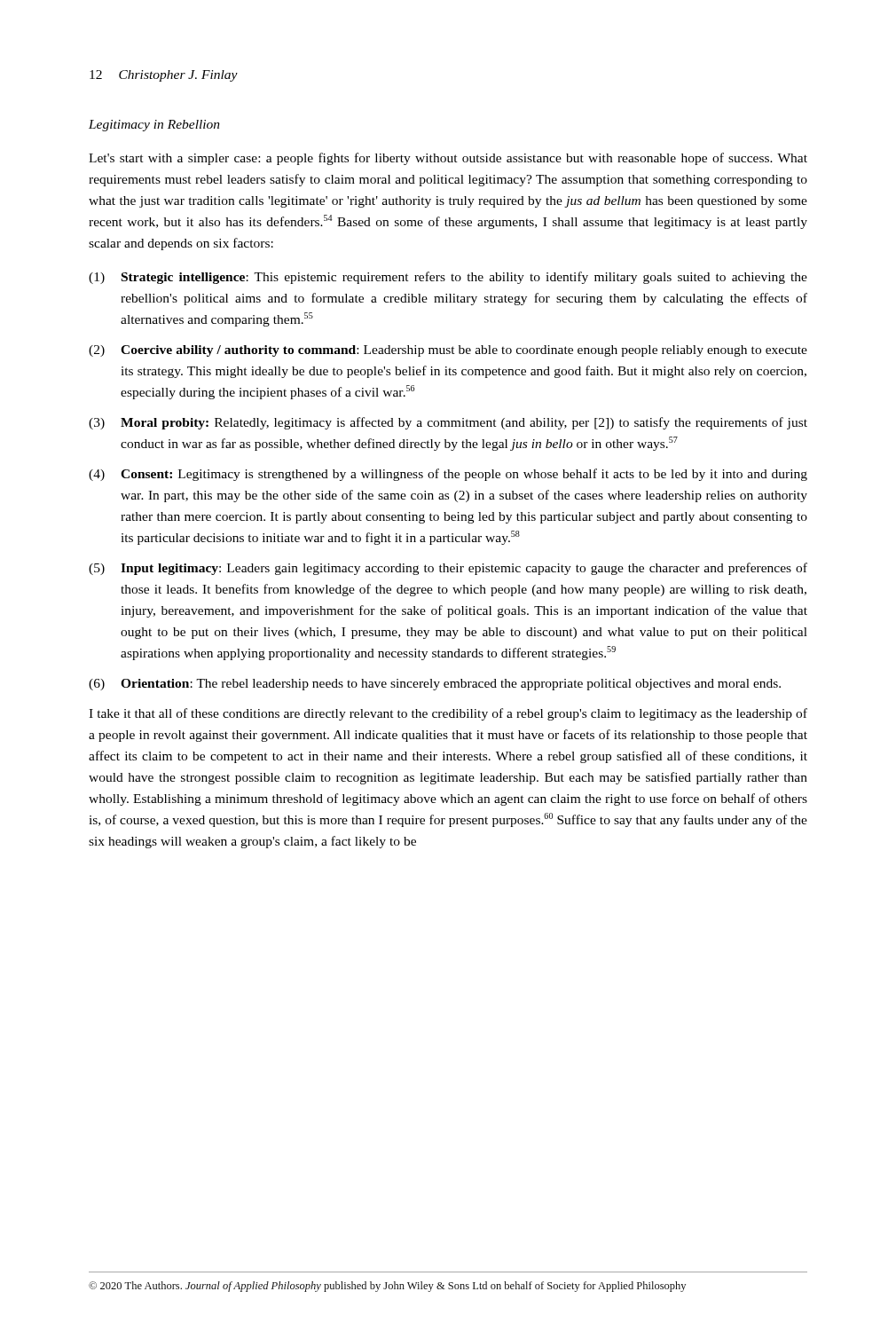Locate the list item that reads "(1) Strategic intelligence:"

click(448, 298)
